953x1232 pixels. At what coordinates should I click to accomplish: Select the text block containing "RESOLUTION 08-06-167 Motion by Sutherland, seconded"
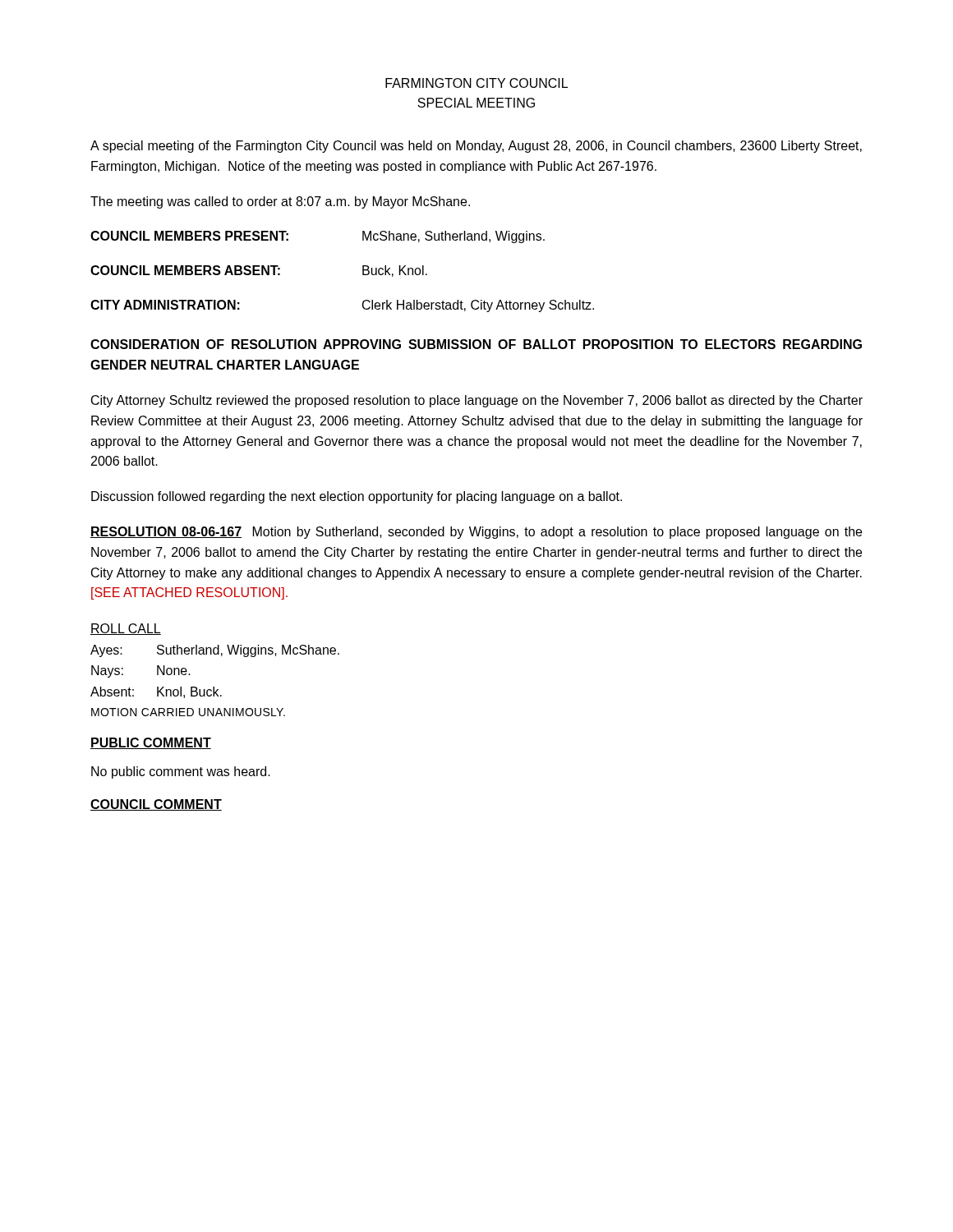476,562
